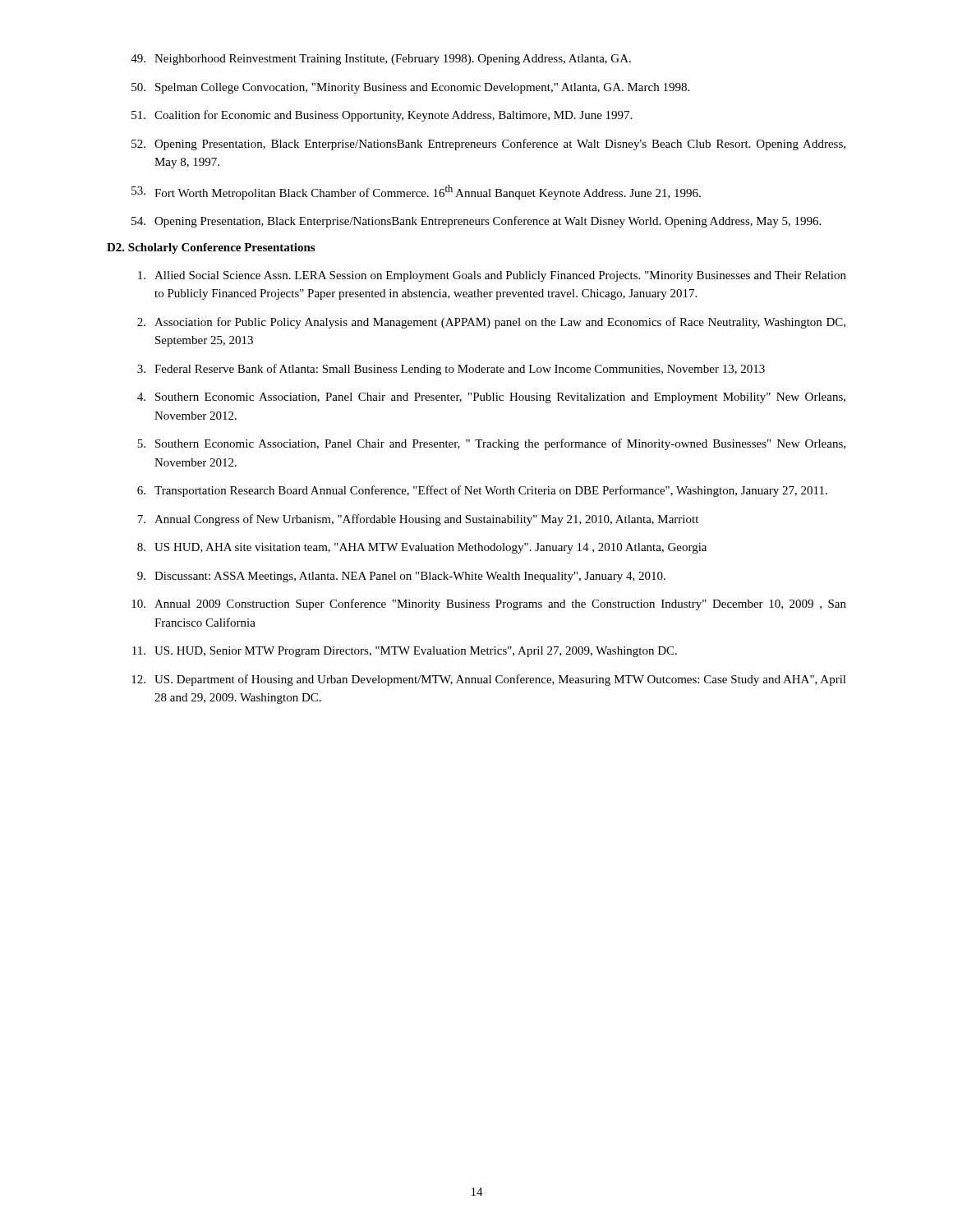Viewport: 953px width, 1232px height.
Task: Point to the region starting "49. Neighborhood Reinvestment Training Institute, (February 1998). Opening"
Action: pos(476,59)
